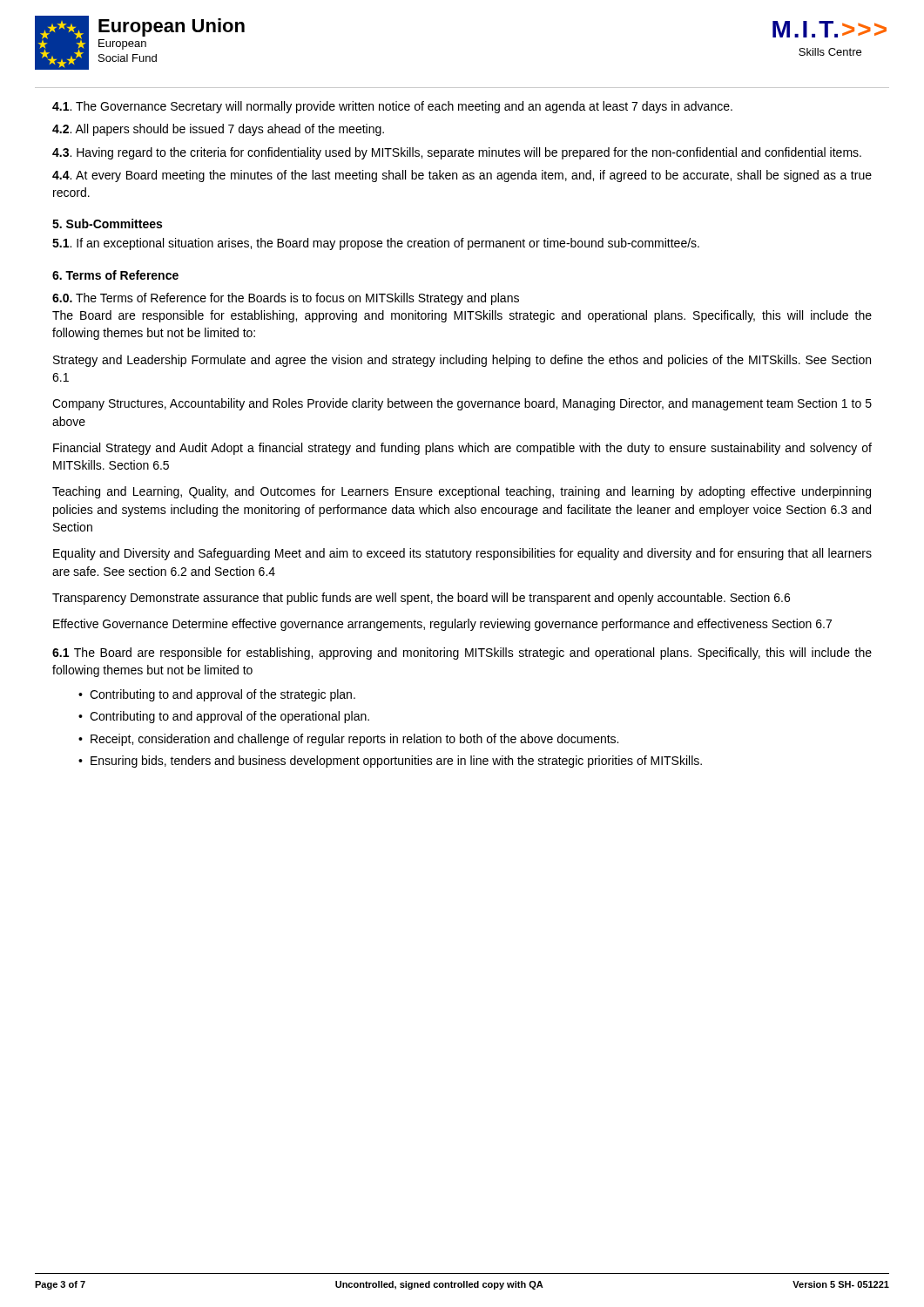Find the block on this page that starts "Strategy and Leadership"
The image size is (924, 1307).
click(x=462, y=368)
